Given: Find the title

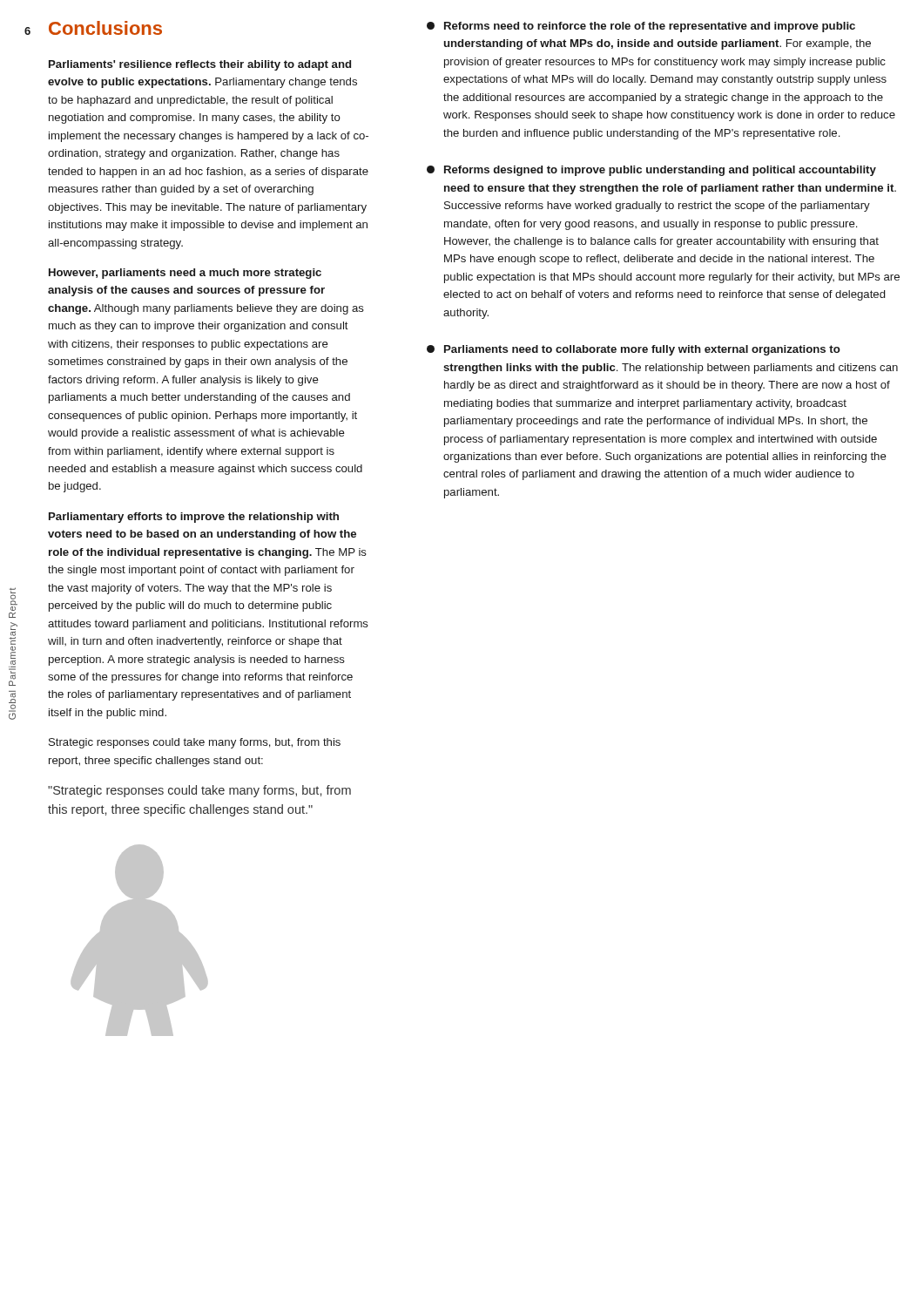Looking at the screenshot, I should [x=209, y=29].
